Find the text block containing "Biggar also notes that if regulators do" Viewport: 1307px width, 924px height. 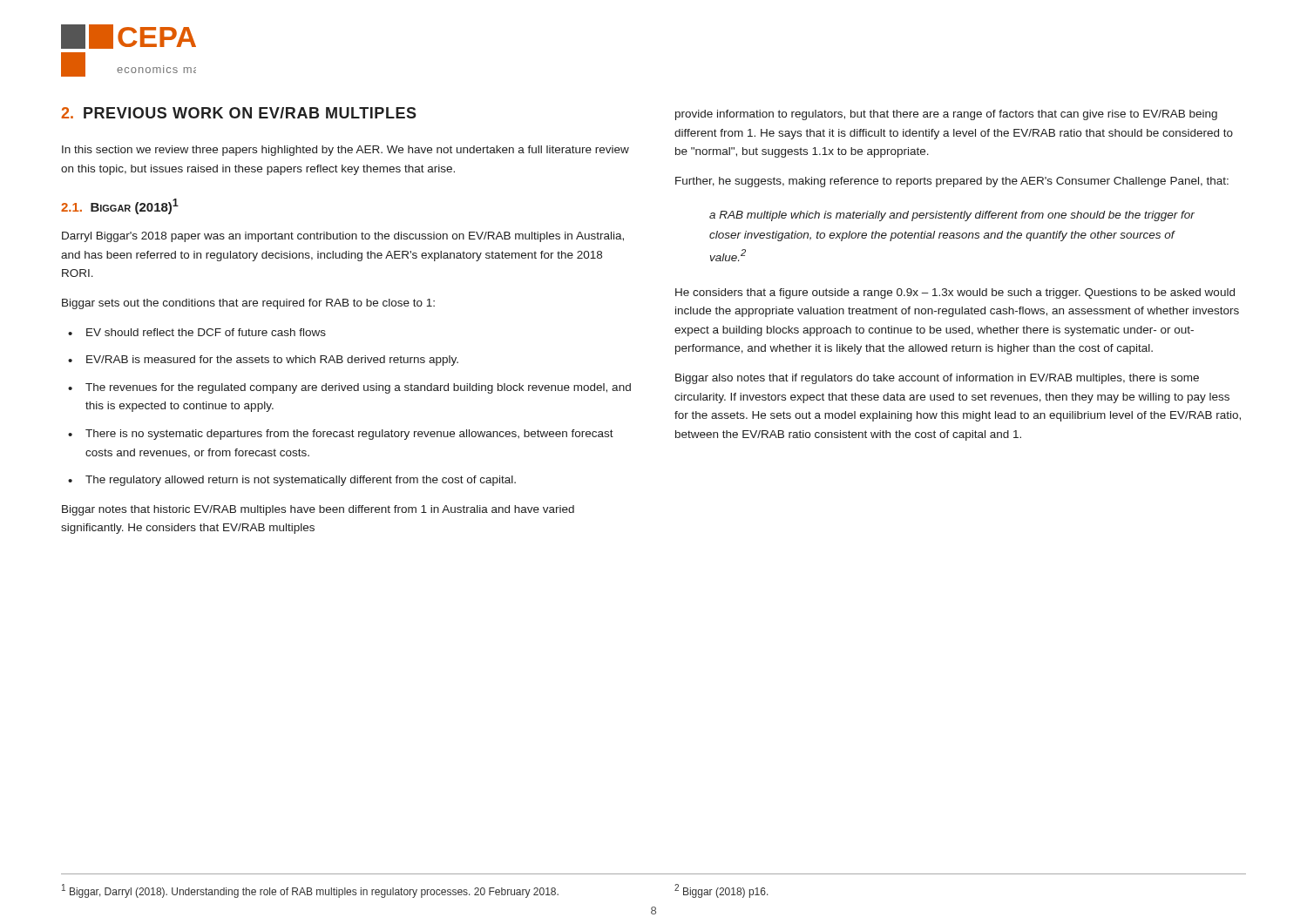point(958,406)
